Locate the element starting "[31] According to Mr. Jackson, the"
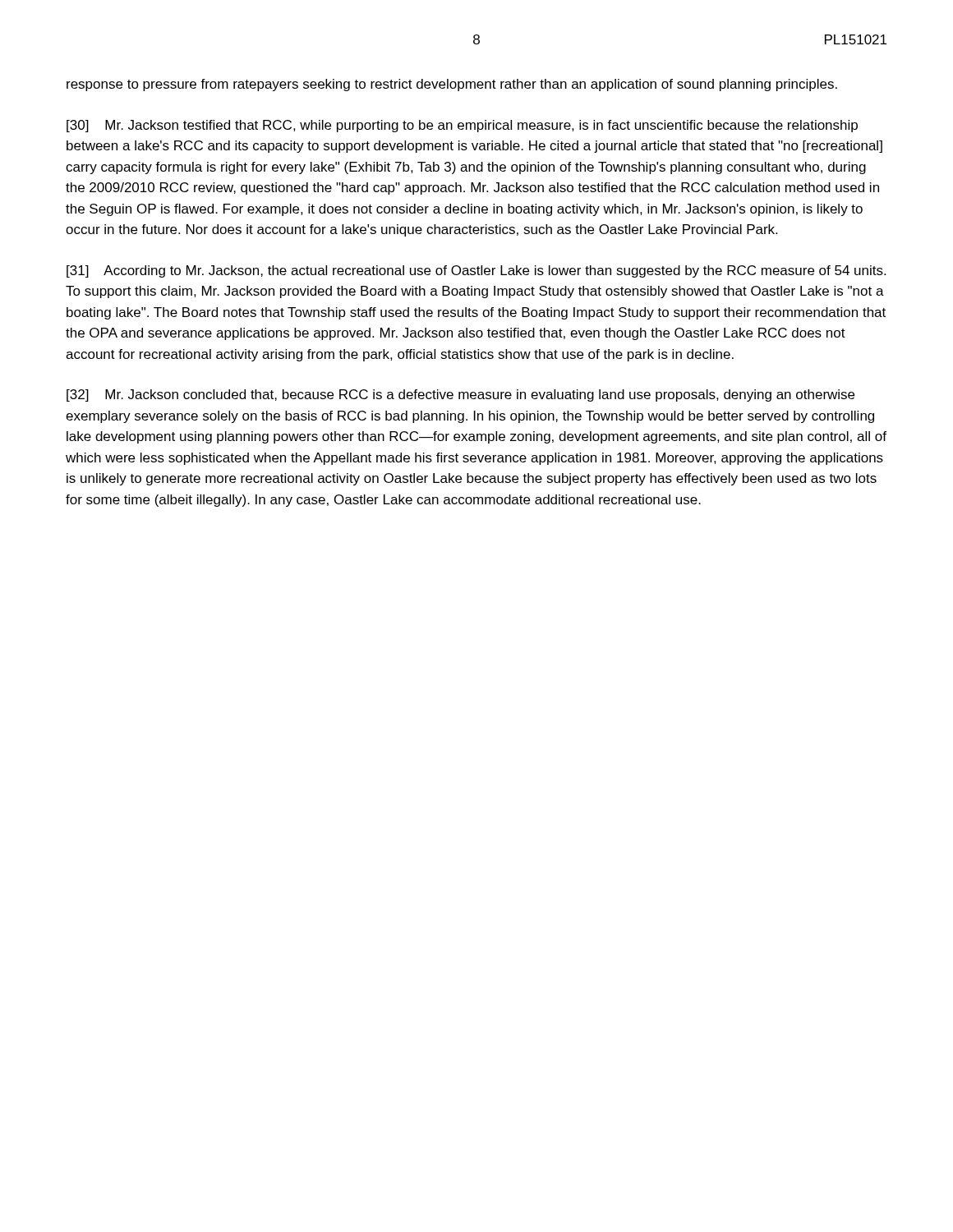Viewport: 953px width, 1232px height. [x=476, y=312]
